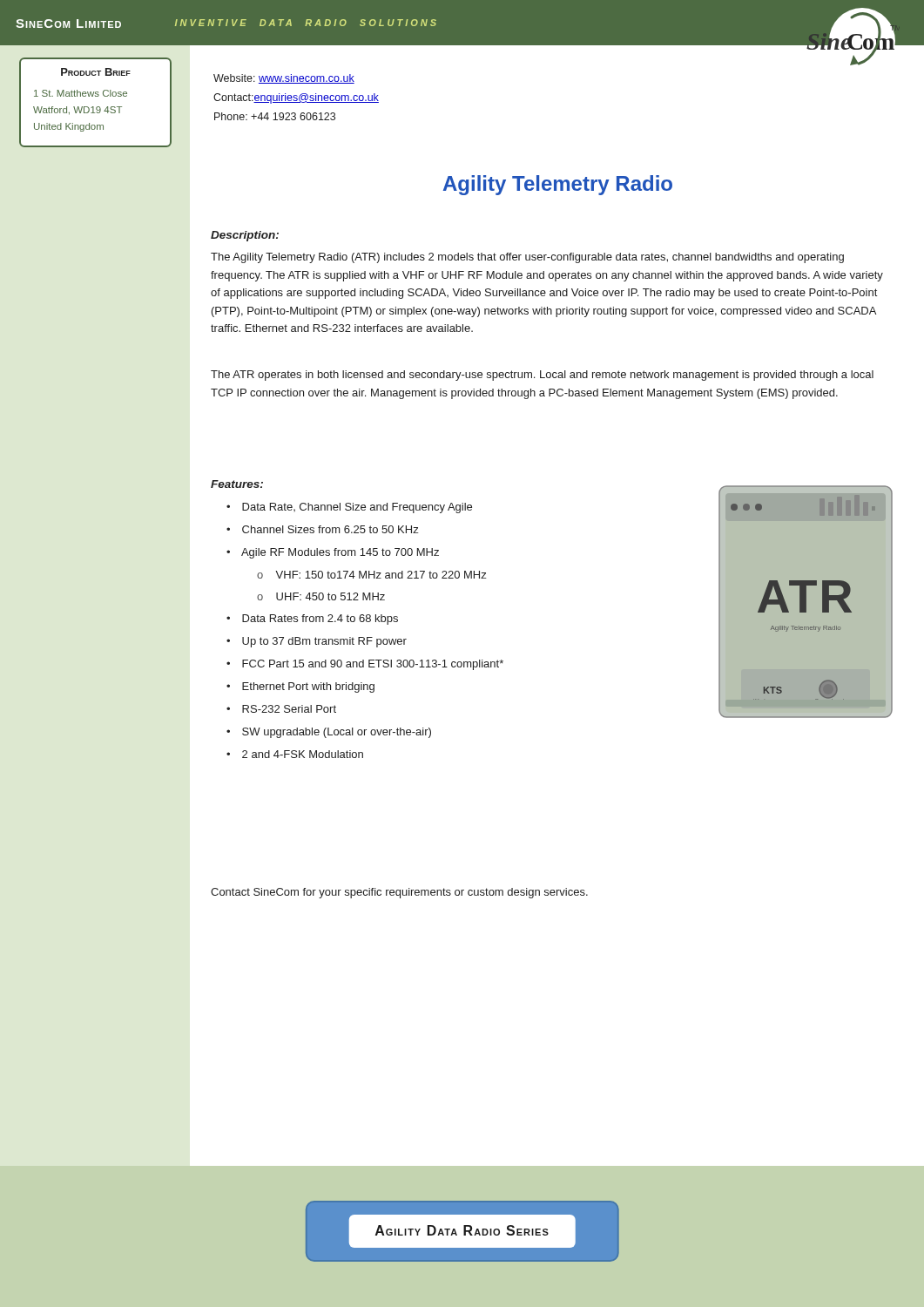924x1307 pixels.
Task: Where does it say "• SW upgradable (Local or over-the-air)"?
Action: point(329,732)
